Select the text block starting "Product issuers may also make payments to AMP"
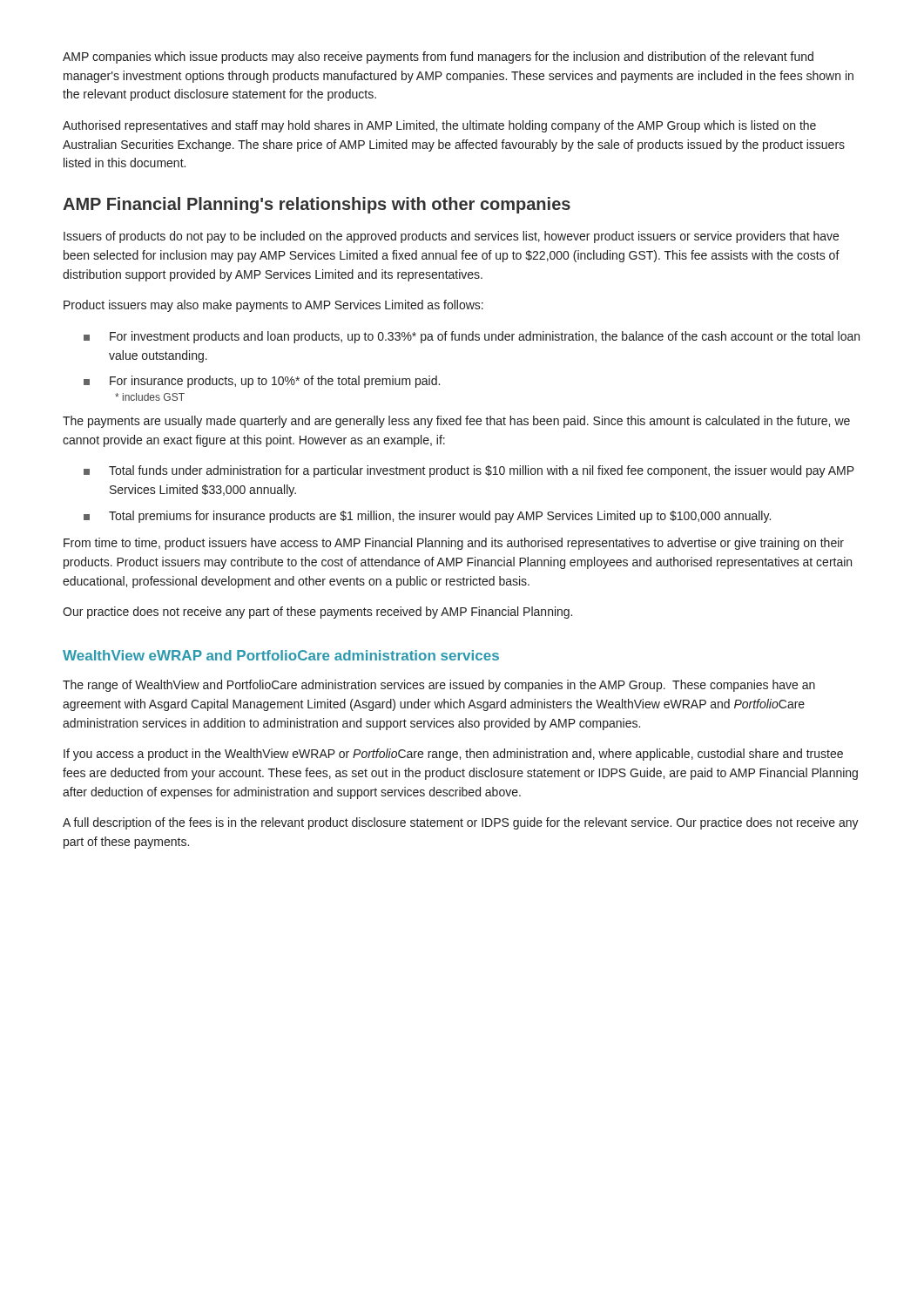The height and width of the screenshot is (1307, 924). coord(273,305)
